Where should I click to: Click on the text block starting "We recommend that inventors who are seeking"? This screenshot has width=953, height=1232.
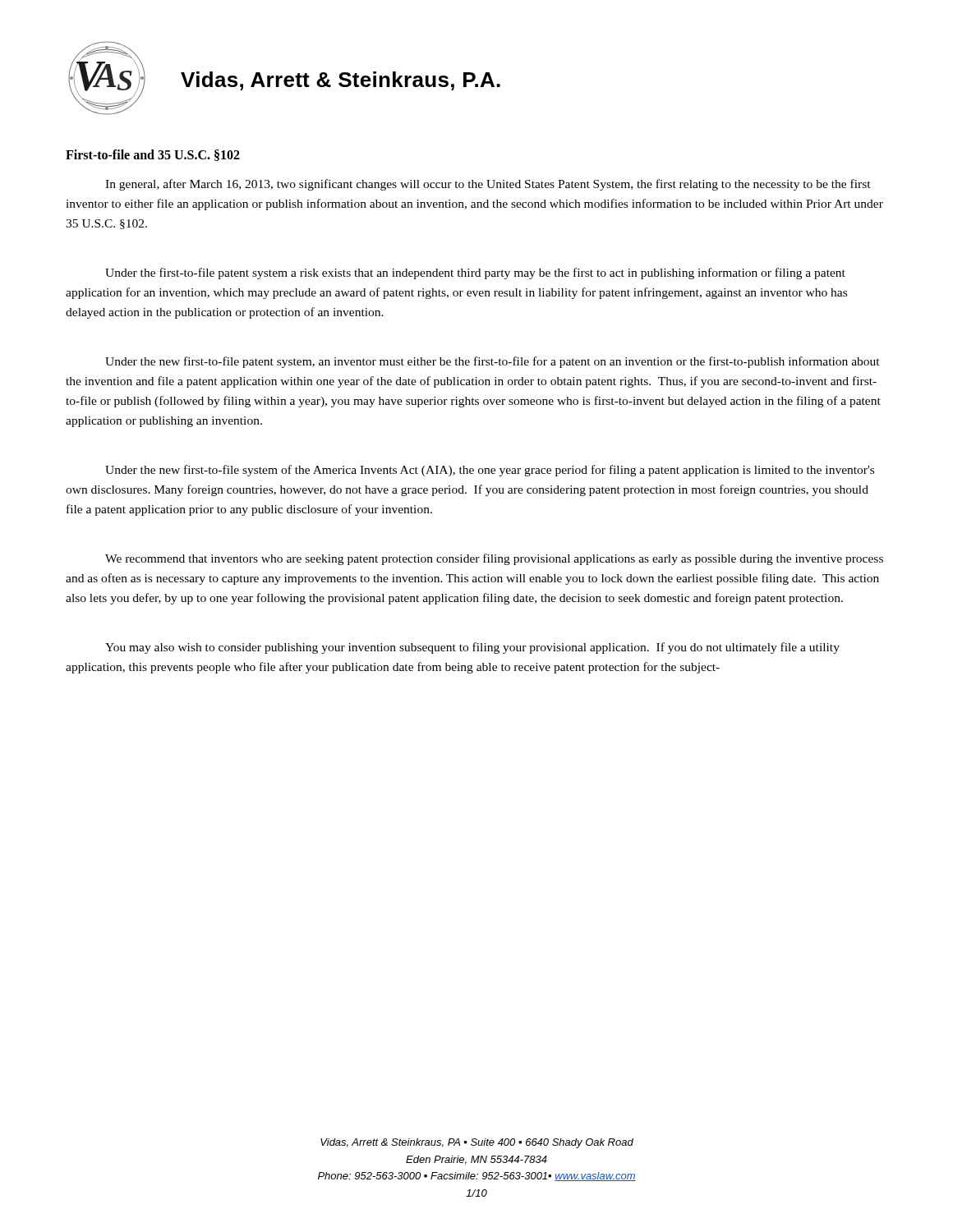pyautogui.click(x=476, y=578)
